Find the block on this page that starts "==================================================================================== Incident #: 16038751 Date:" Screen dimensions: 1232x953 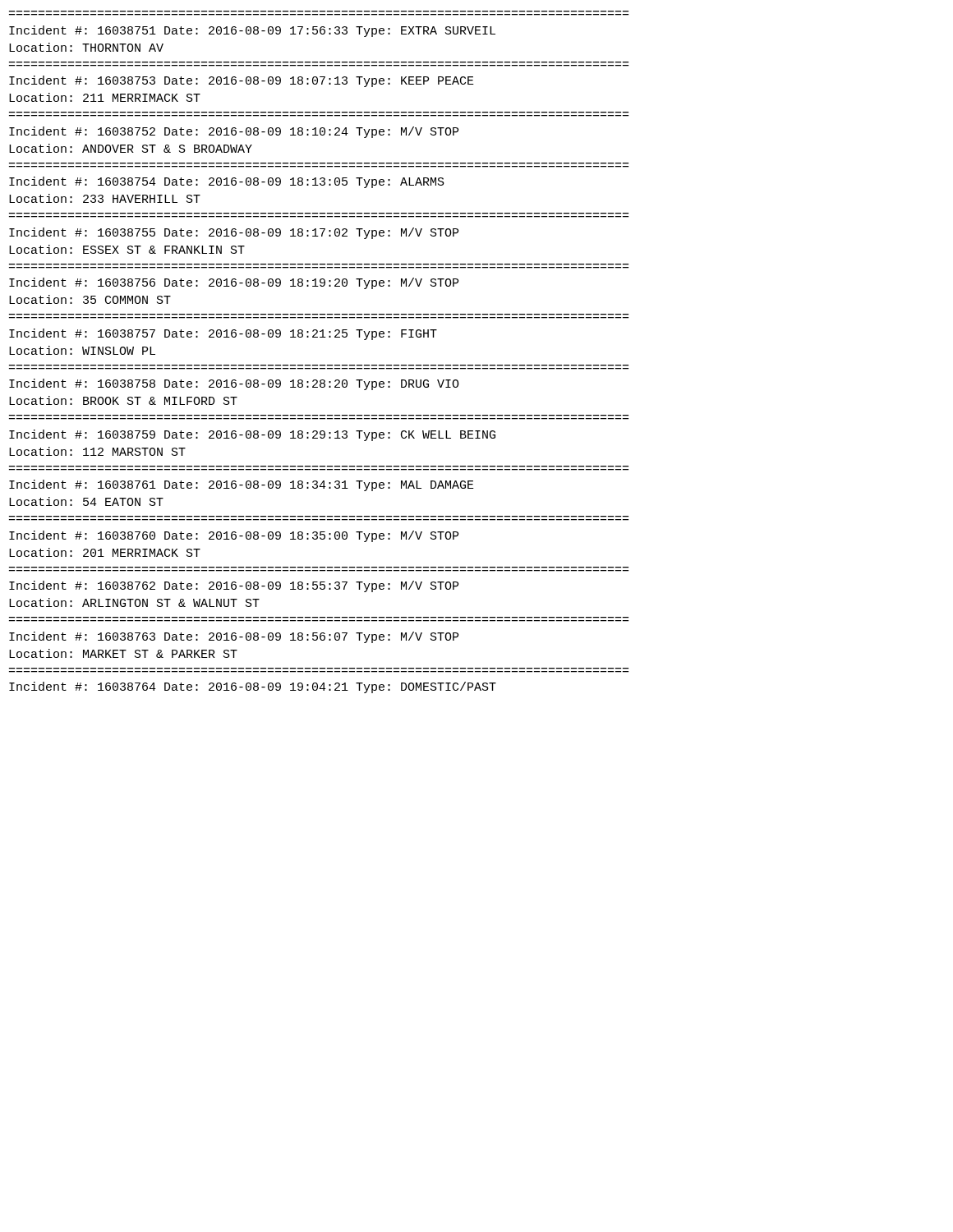(476, 32)
